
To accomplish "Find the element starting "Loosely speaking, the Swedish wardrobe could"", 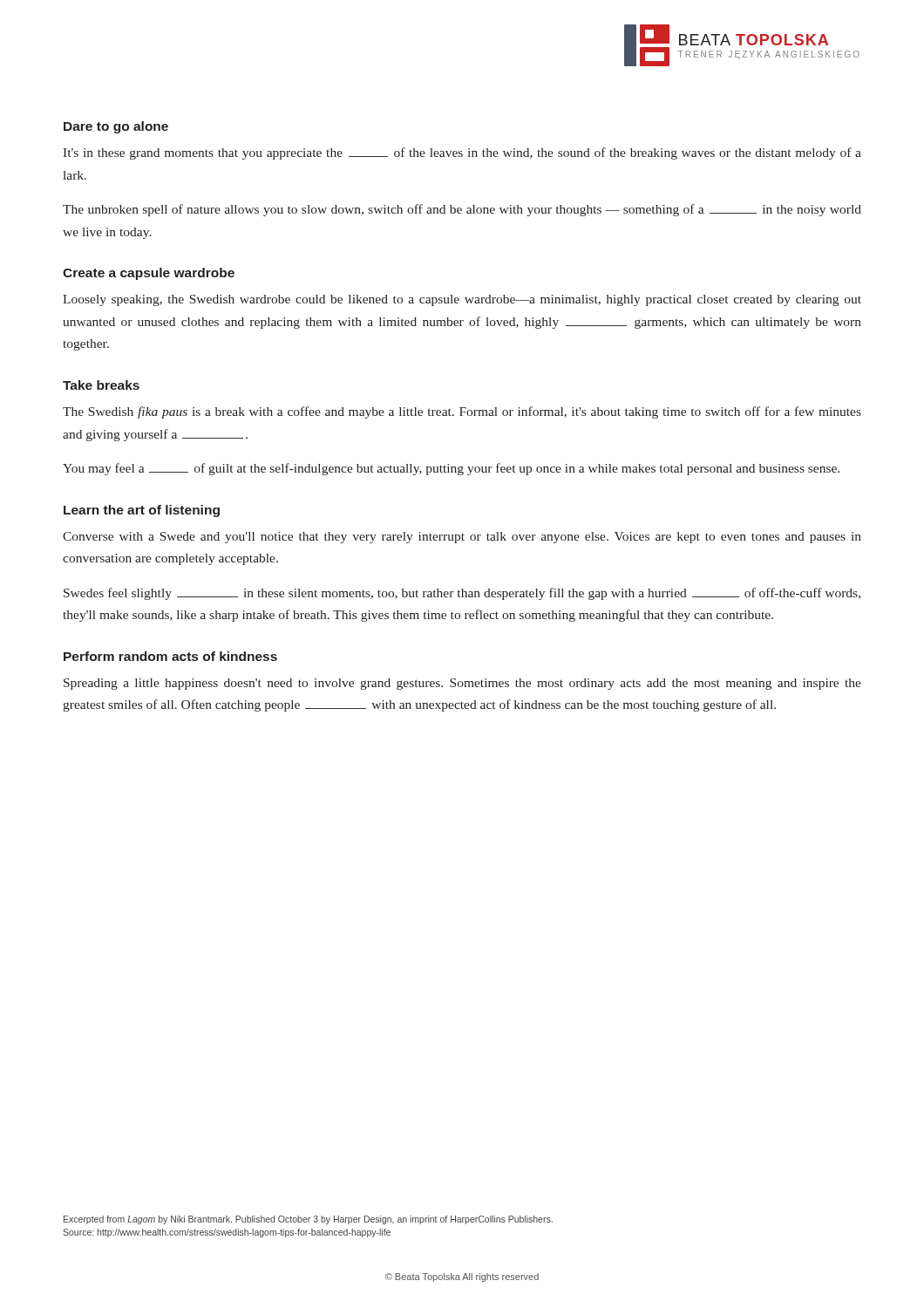I will click(x=462, y=321).
